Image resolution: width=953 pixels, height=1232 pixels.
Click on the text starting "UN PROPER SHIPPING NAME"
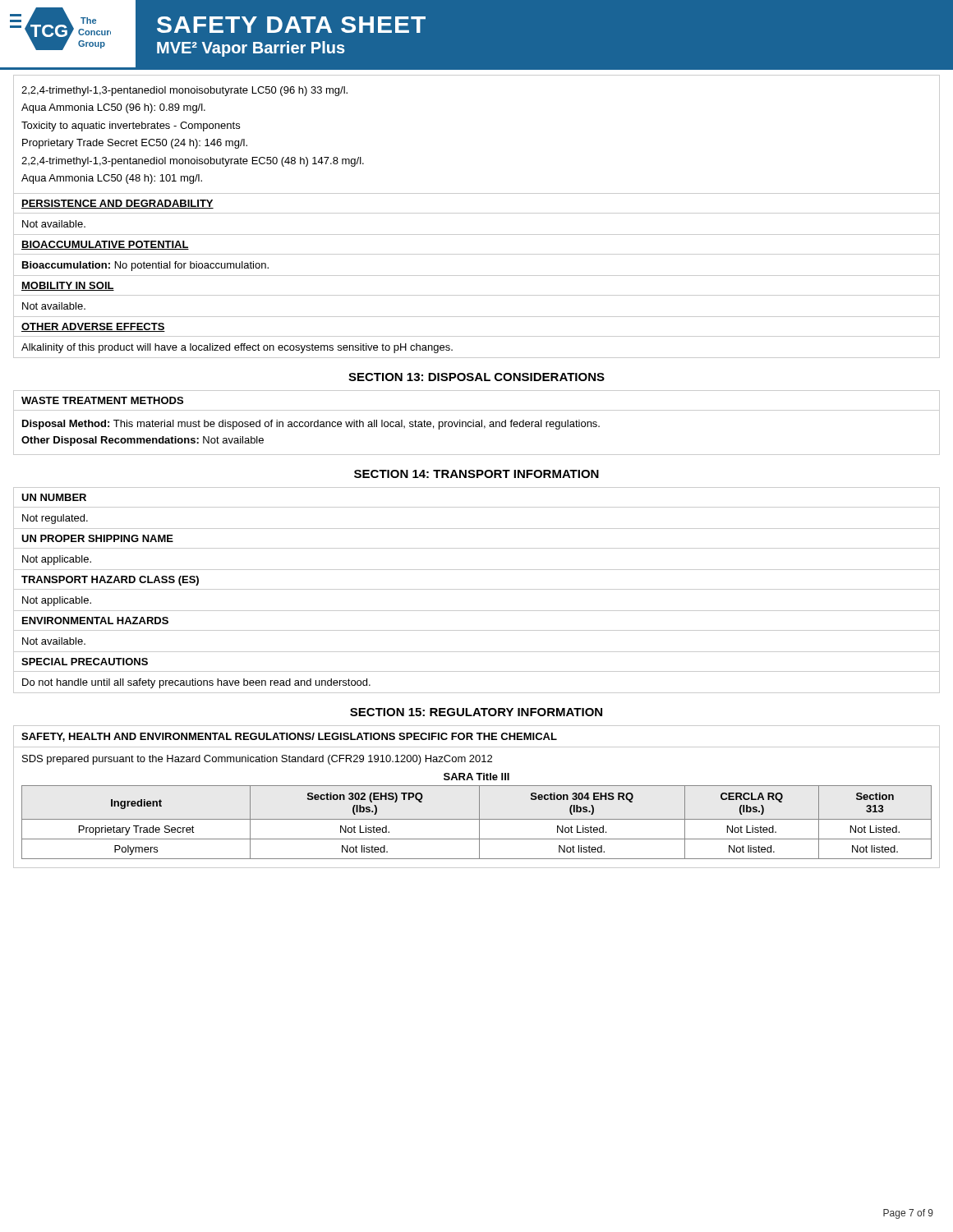(x=97, y=539)
